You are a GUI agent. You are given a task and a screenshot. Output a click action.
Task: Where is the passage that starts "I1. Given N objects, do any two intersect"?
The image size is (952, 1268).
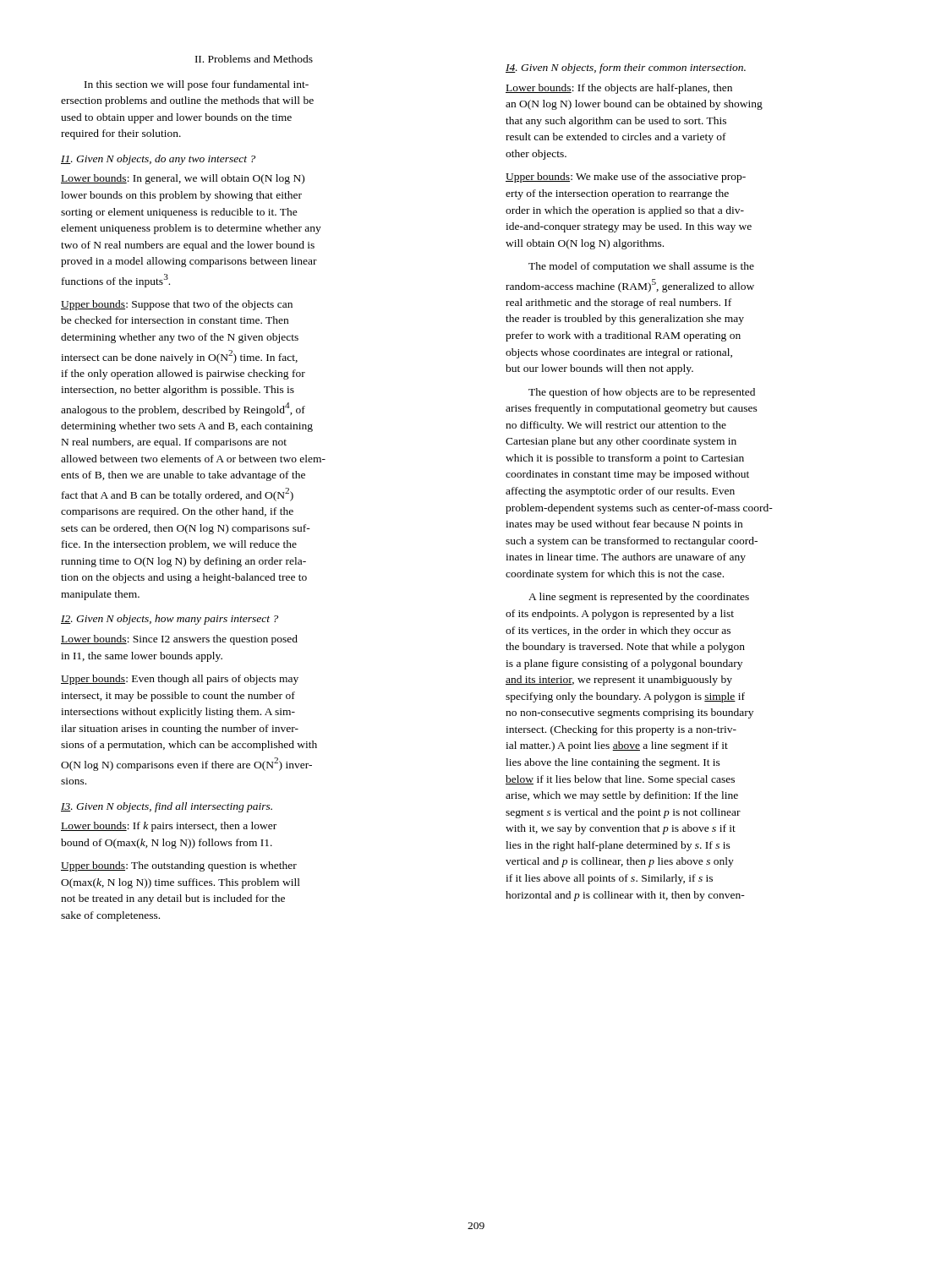254,159
